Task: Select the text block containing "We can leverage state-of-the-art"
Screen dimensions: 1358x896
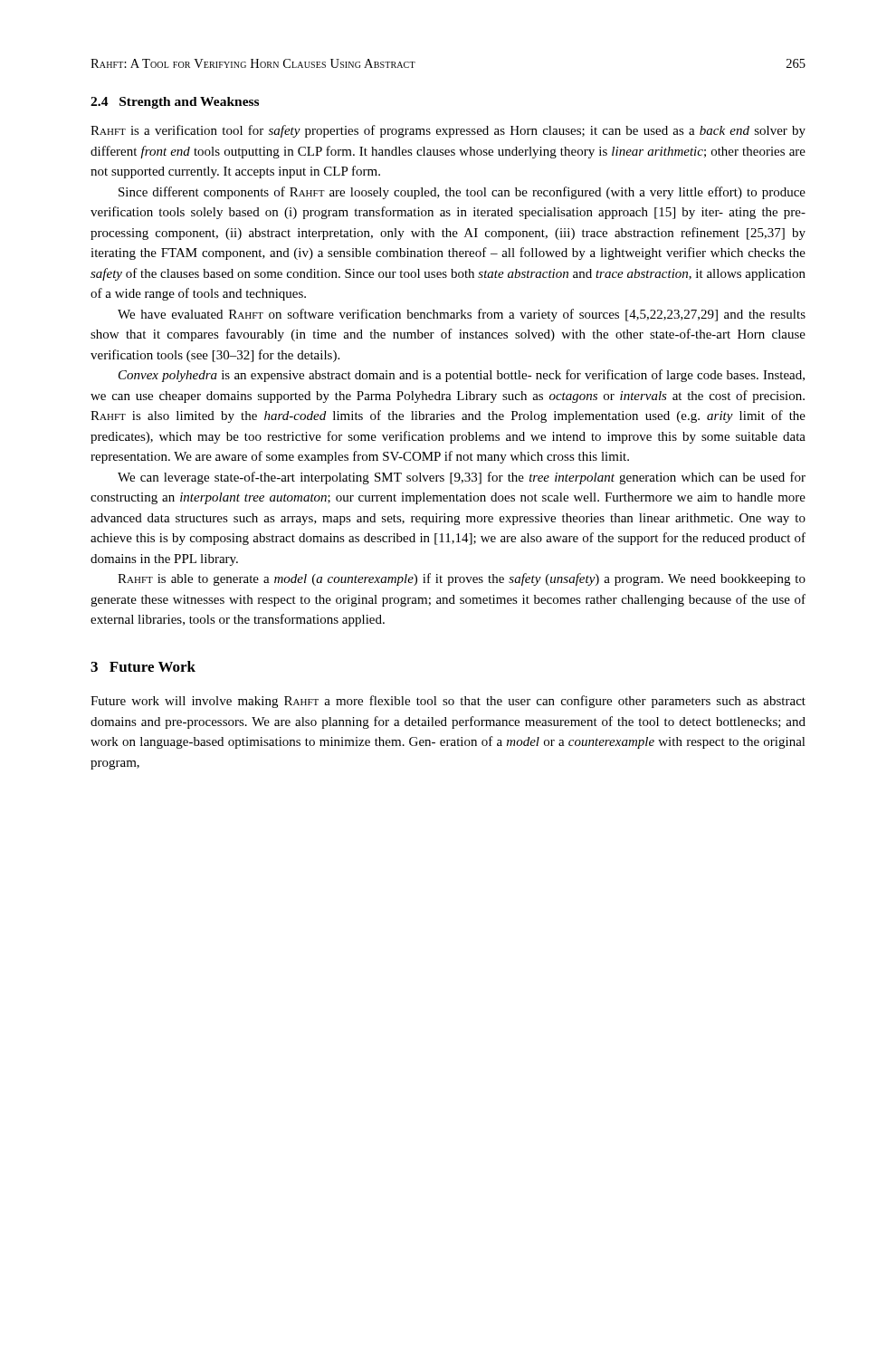Action: (x=448, y=518)
